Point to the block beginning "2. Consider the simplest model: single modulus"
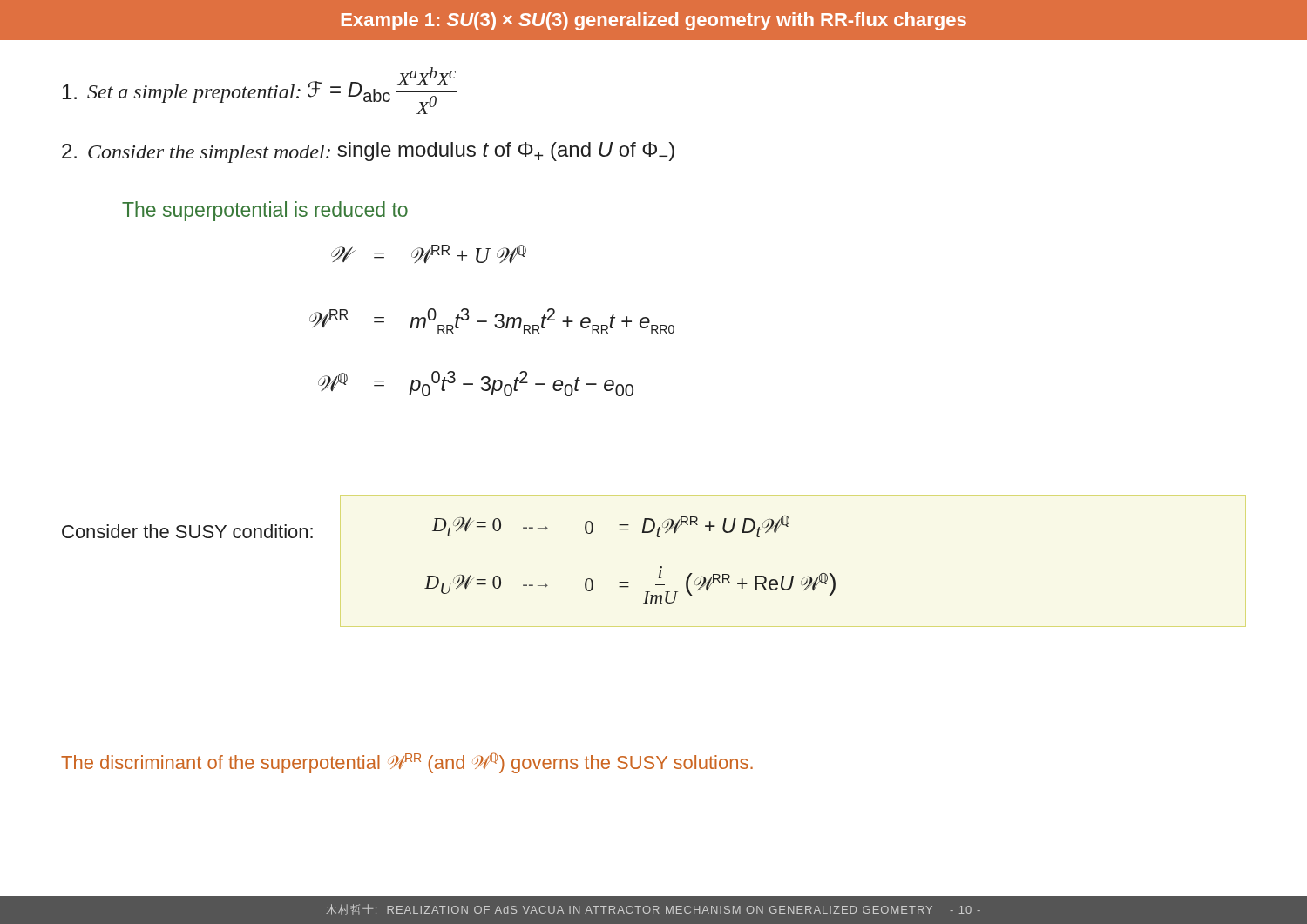 point(368,152)
